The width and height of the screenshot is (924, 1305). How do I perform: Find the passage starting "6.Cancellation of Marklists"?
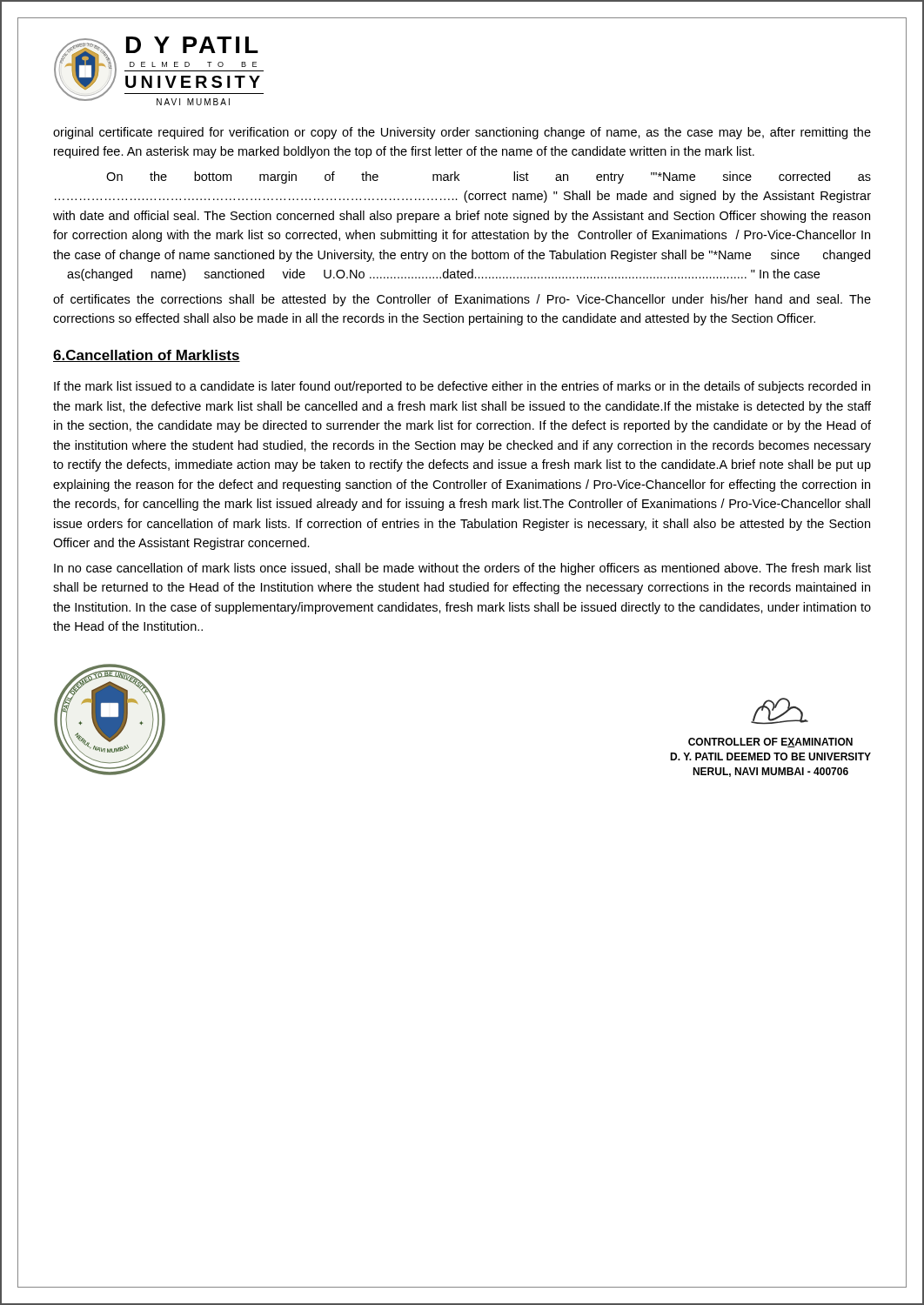point(147,356)
